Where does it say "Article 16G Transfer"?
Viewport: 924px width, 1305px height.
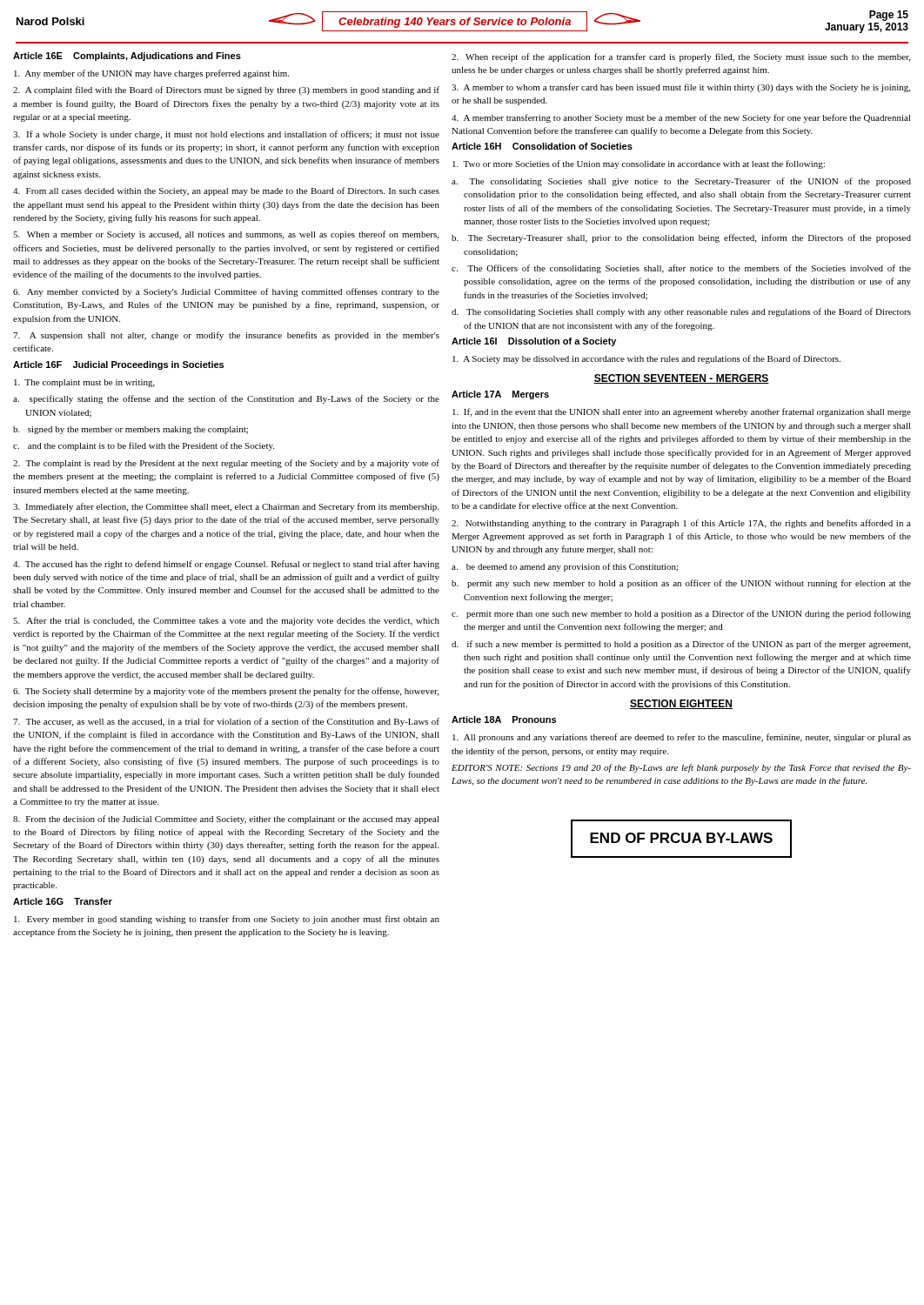click(x=63, y=901)
